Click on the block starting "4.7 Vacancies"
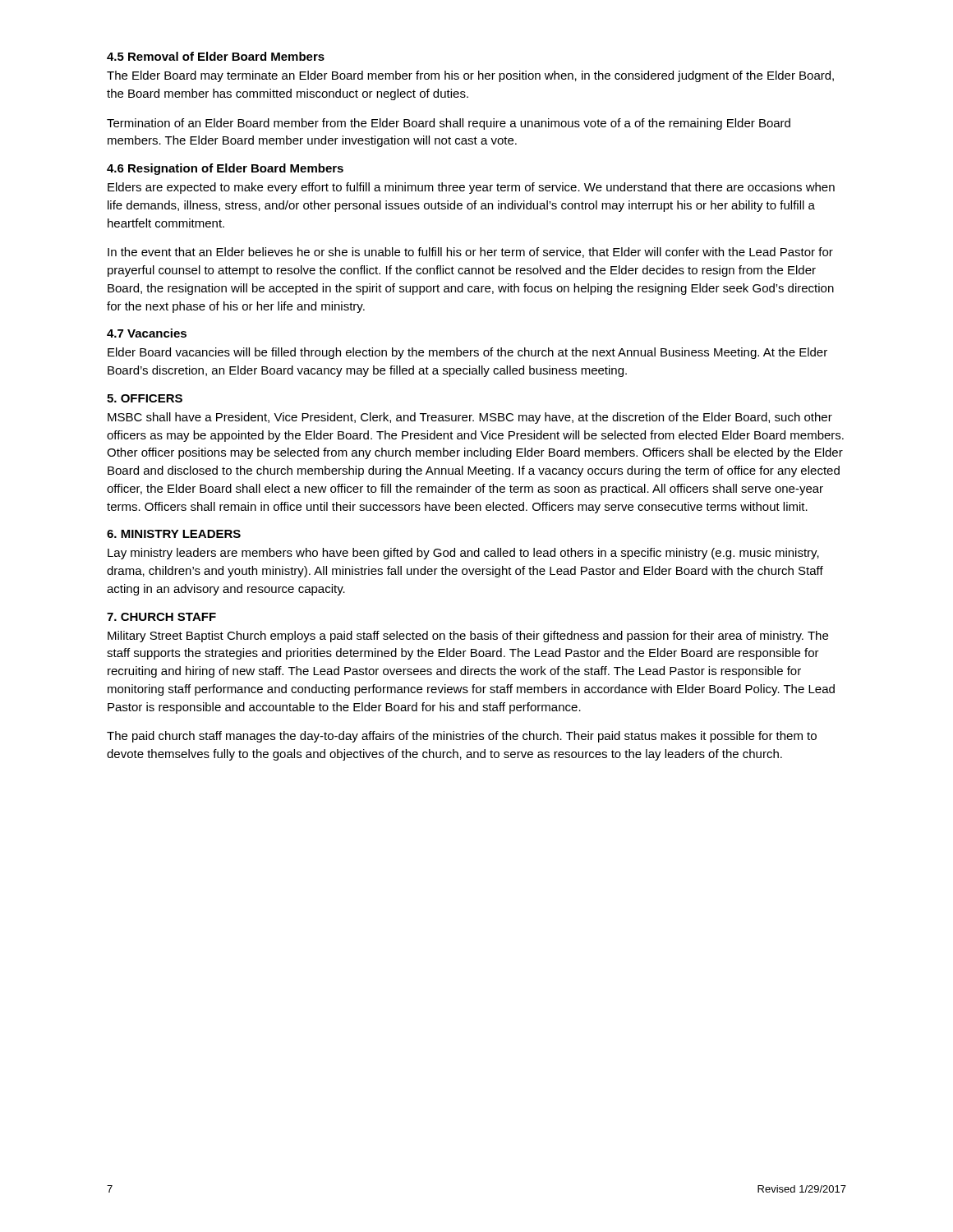 147,333
